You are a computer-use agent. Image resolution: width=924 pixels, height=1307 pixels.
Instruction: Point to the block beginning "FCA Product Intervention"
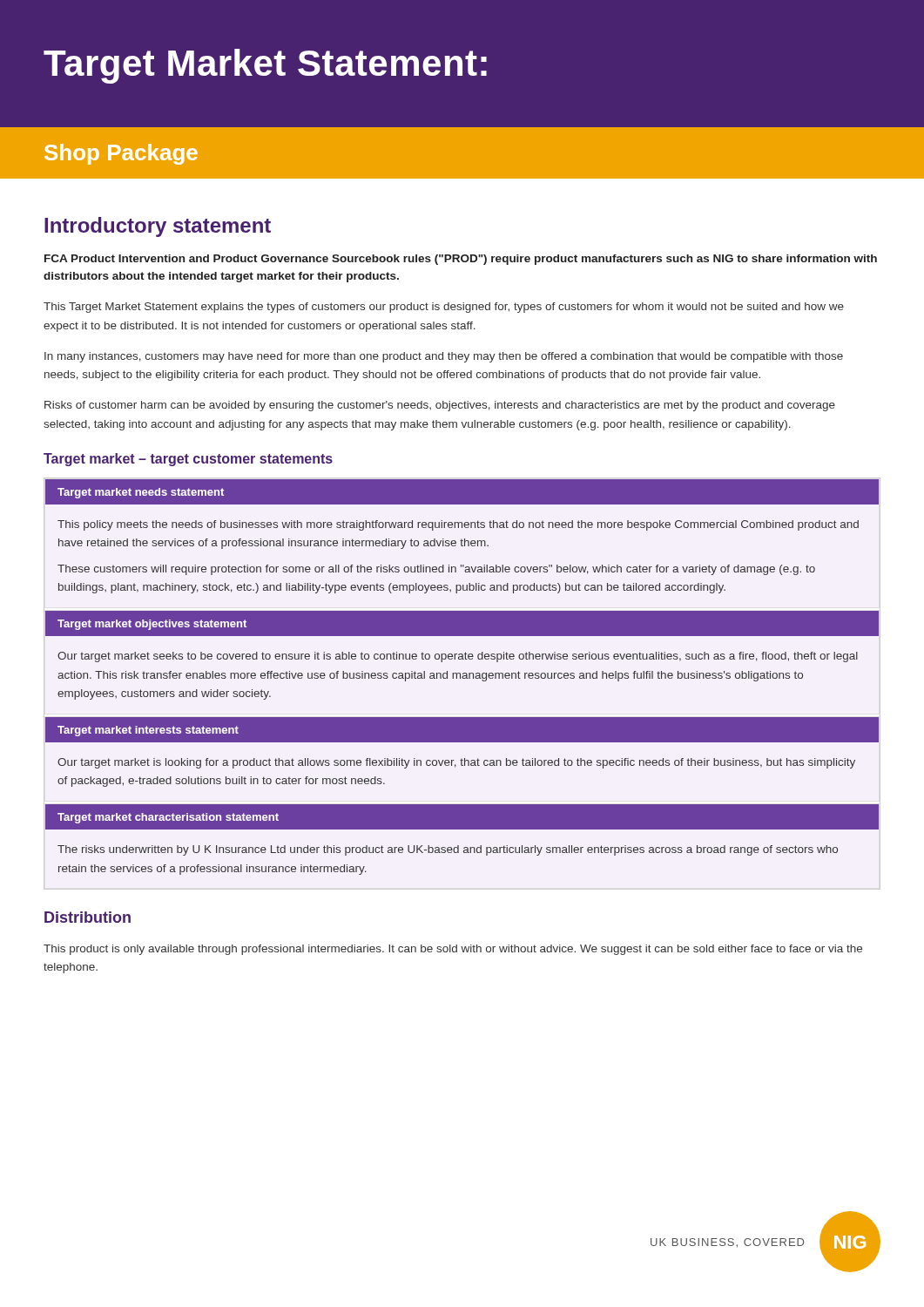tap(462, 268)
